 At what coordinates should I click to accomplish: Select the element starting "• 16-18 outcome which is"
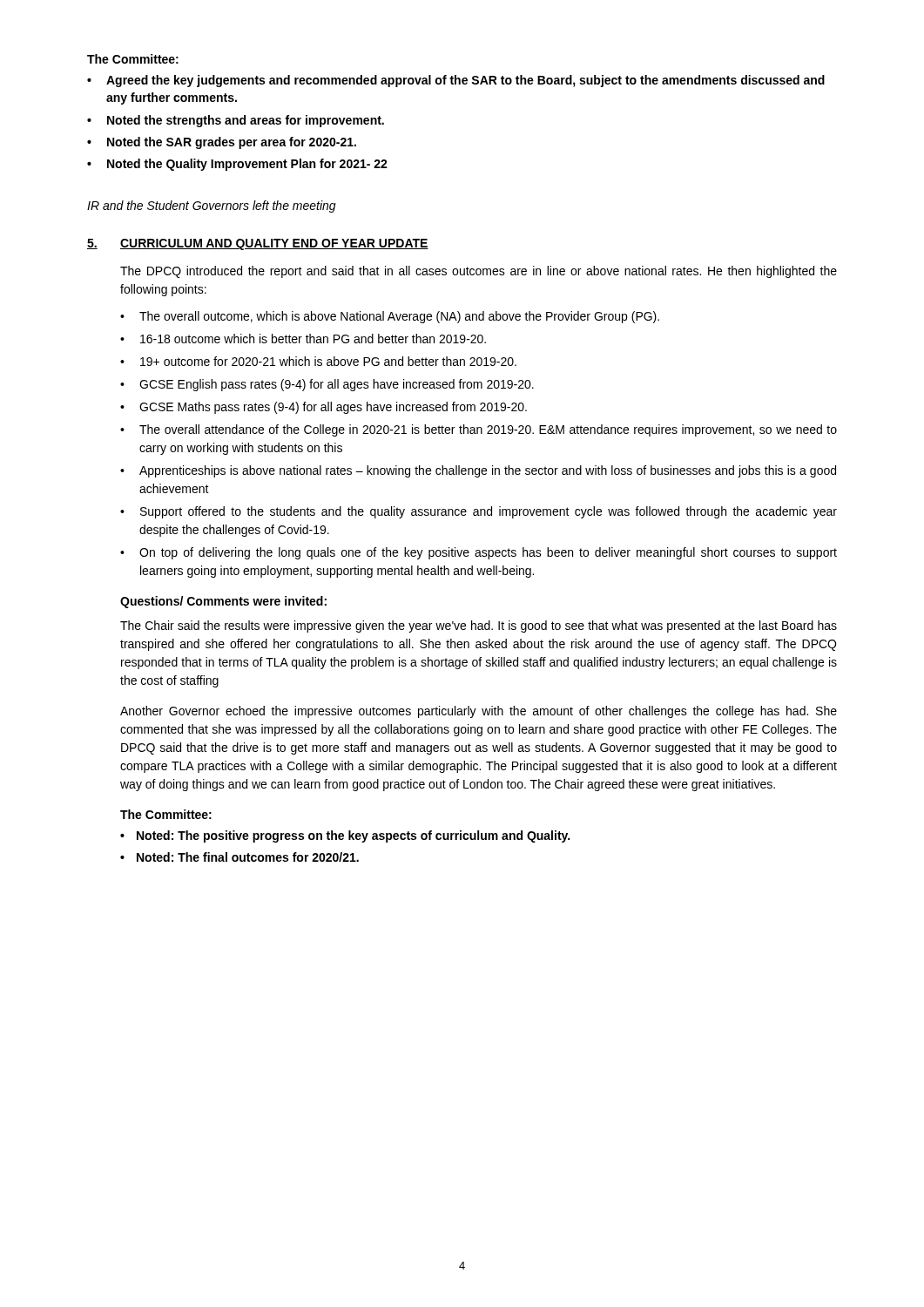pyautogui.click(x=304, y=340)
